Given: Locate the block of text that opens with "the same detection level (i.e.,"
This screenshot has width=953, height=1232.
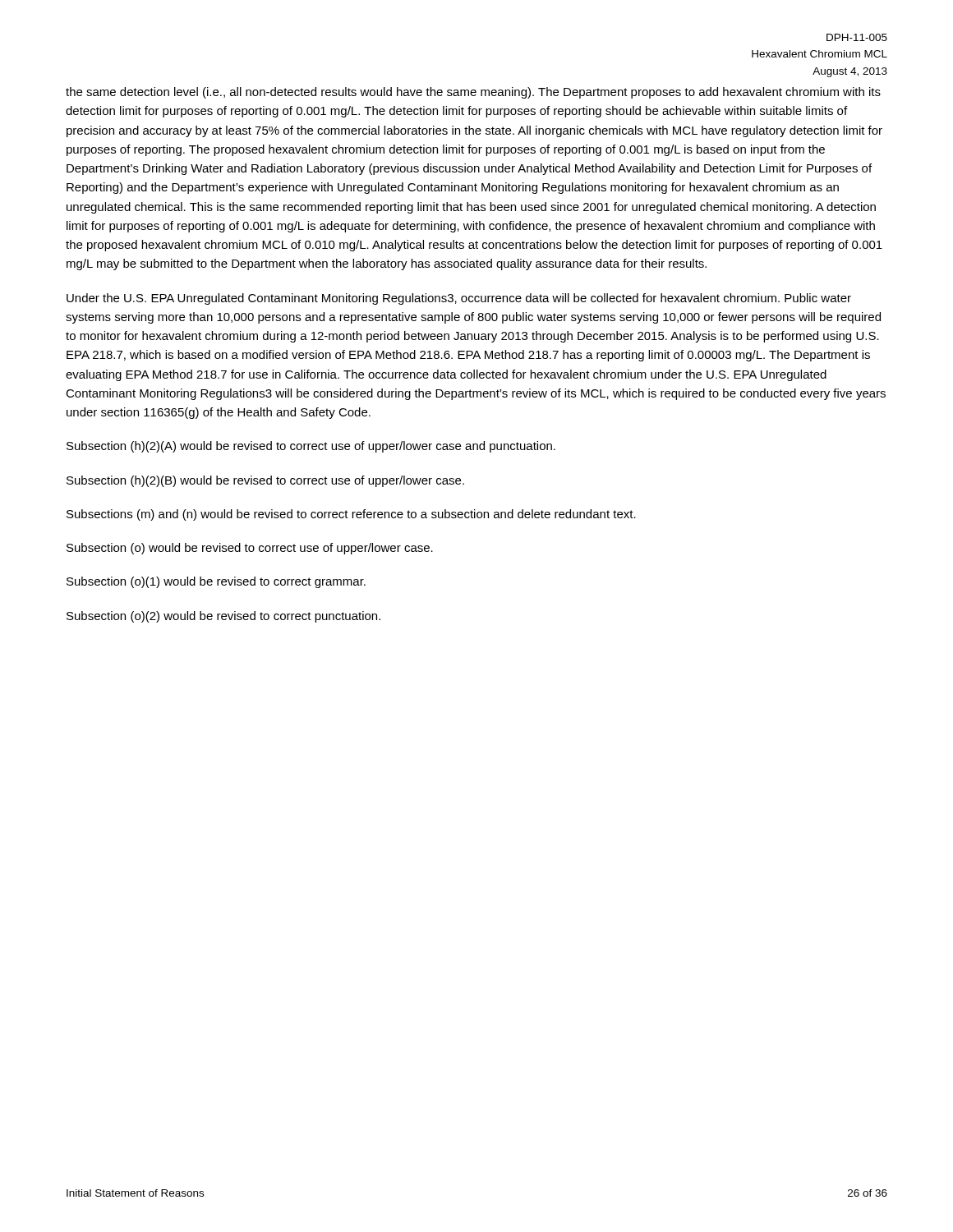Looking at the screenshot, I should 474,178.
